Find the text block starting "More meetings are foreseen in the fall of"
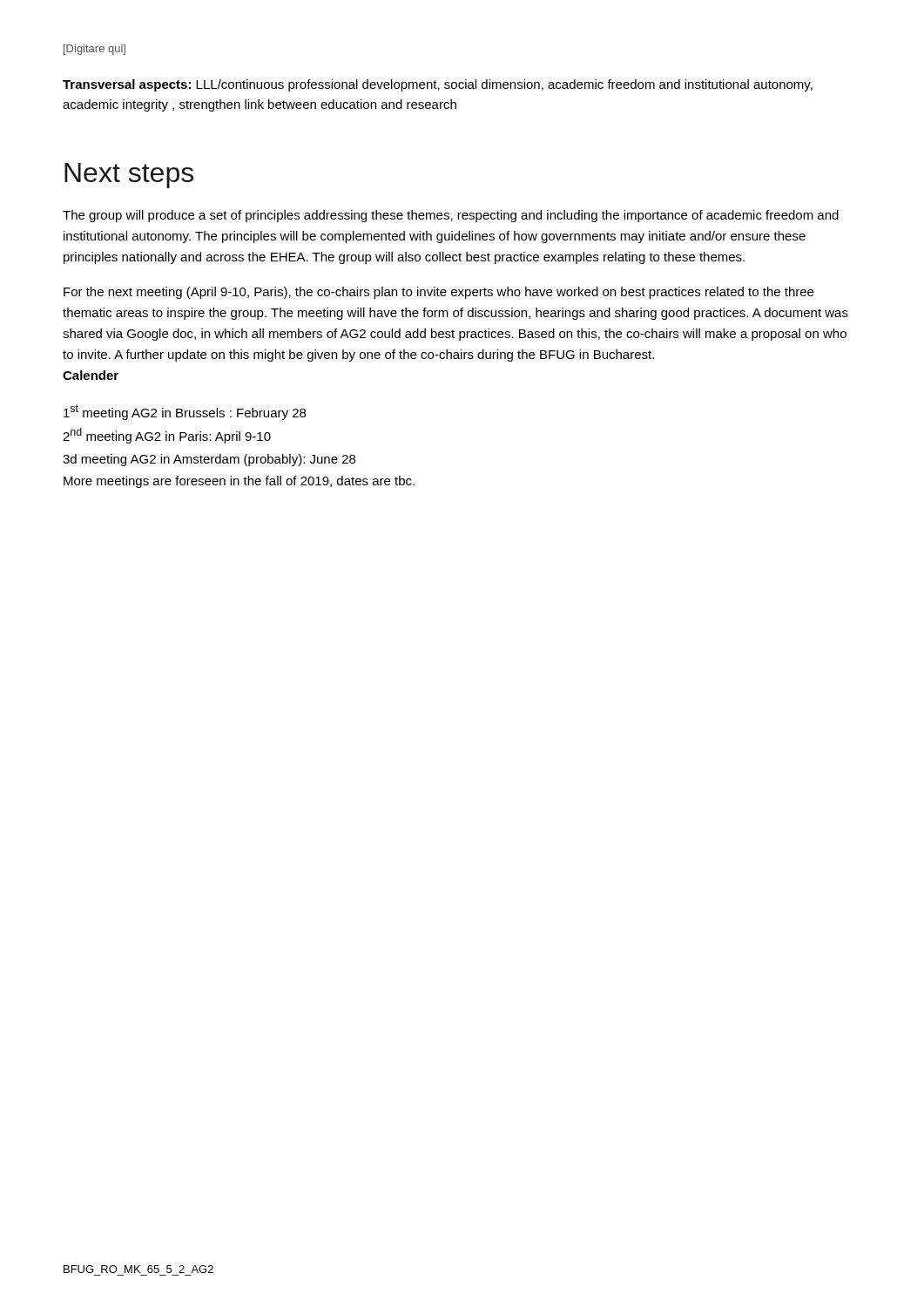The height and width of the screenshot is (1307, 924). click(x=239, y=481)
